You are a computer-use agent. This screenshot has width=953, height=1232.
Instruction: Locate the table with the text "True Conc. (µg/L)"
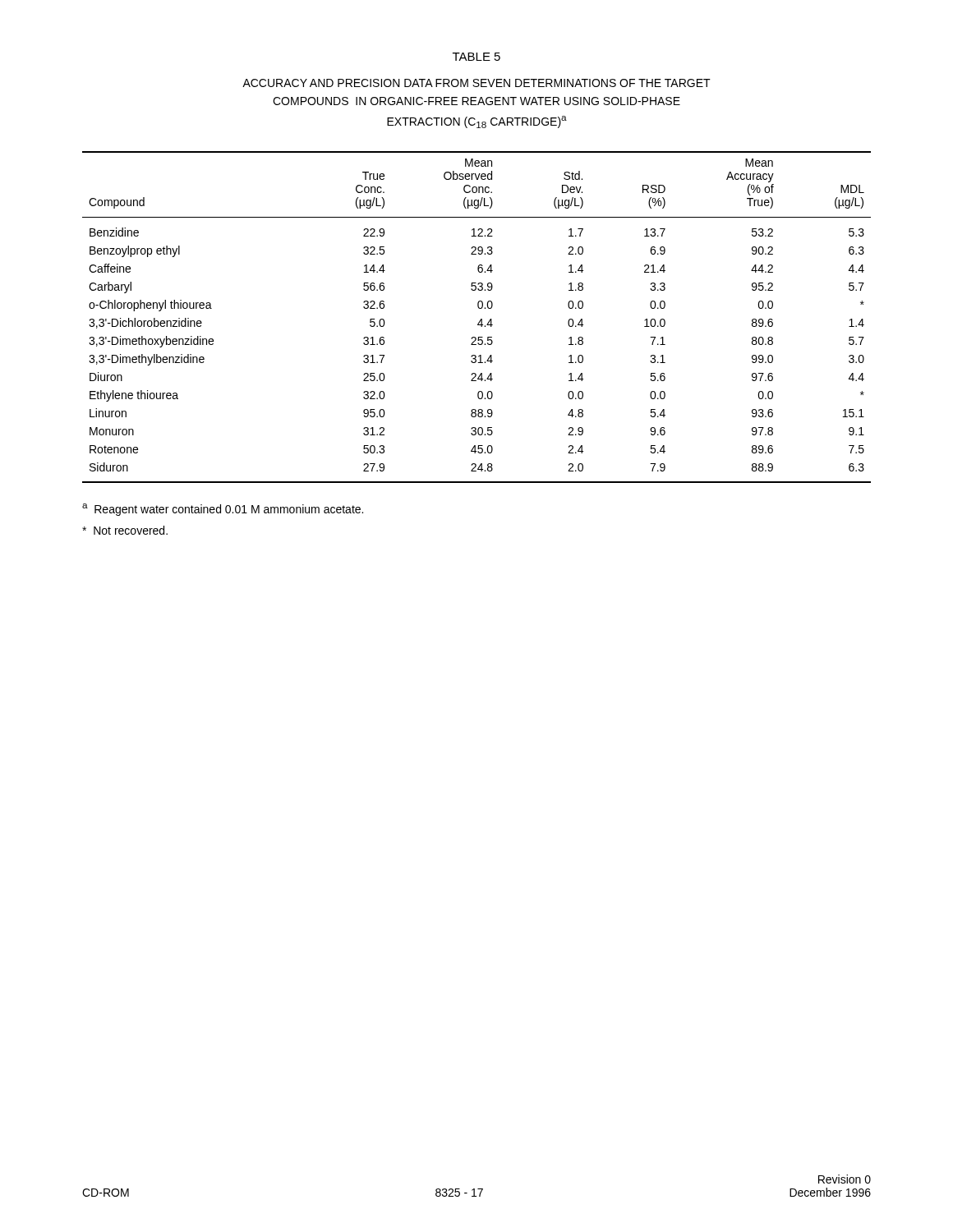pyautogui.click(x=476, y=317)
